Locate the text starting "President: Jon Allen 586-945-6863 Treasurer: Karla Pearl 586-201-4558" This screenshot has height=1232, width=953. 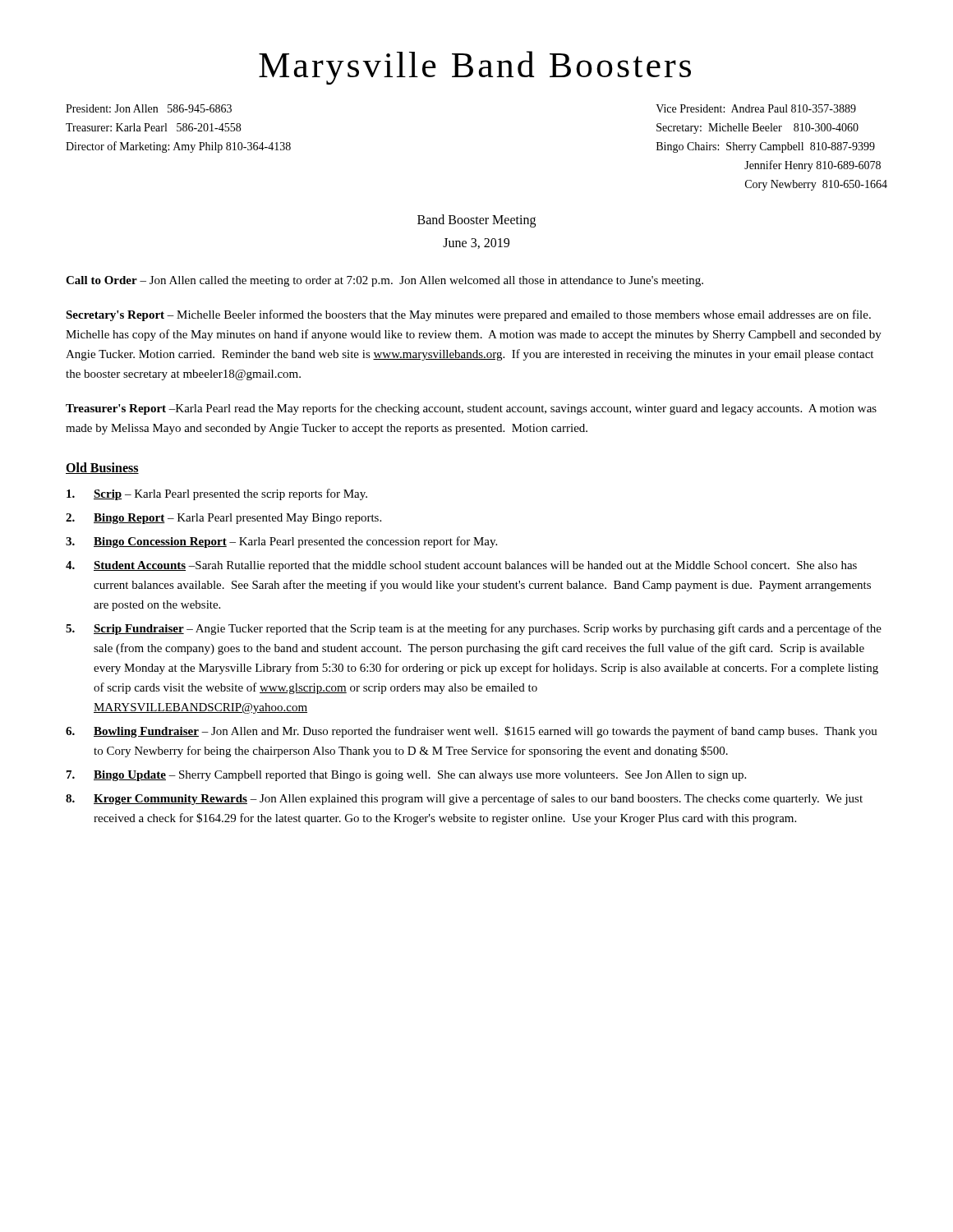(110, 108)
